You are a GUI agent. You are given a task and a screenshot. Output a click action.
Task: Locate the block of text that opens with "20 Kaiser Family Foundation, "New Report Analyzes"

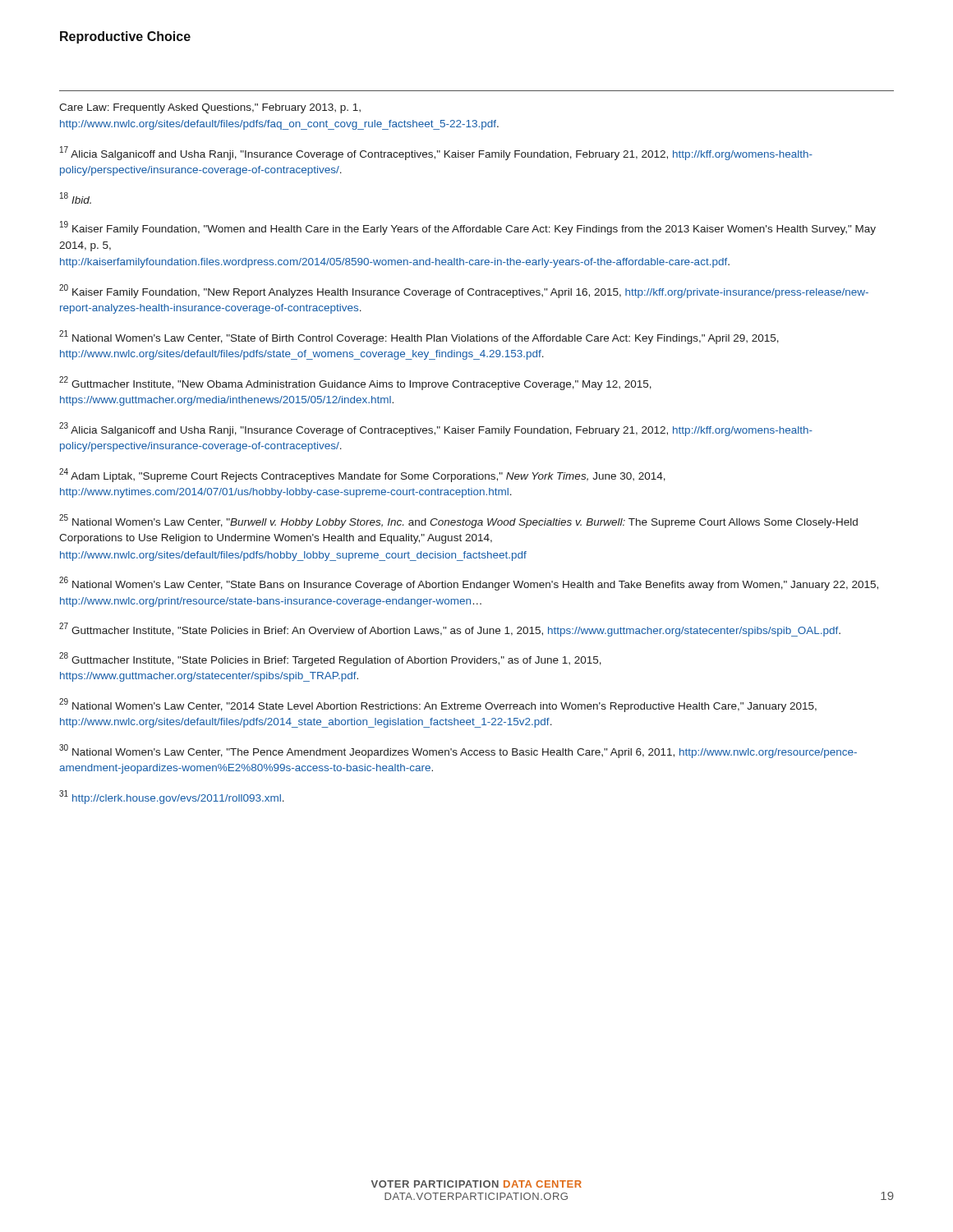[464, 298]
